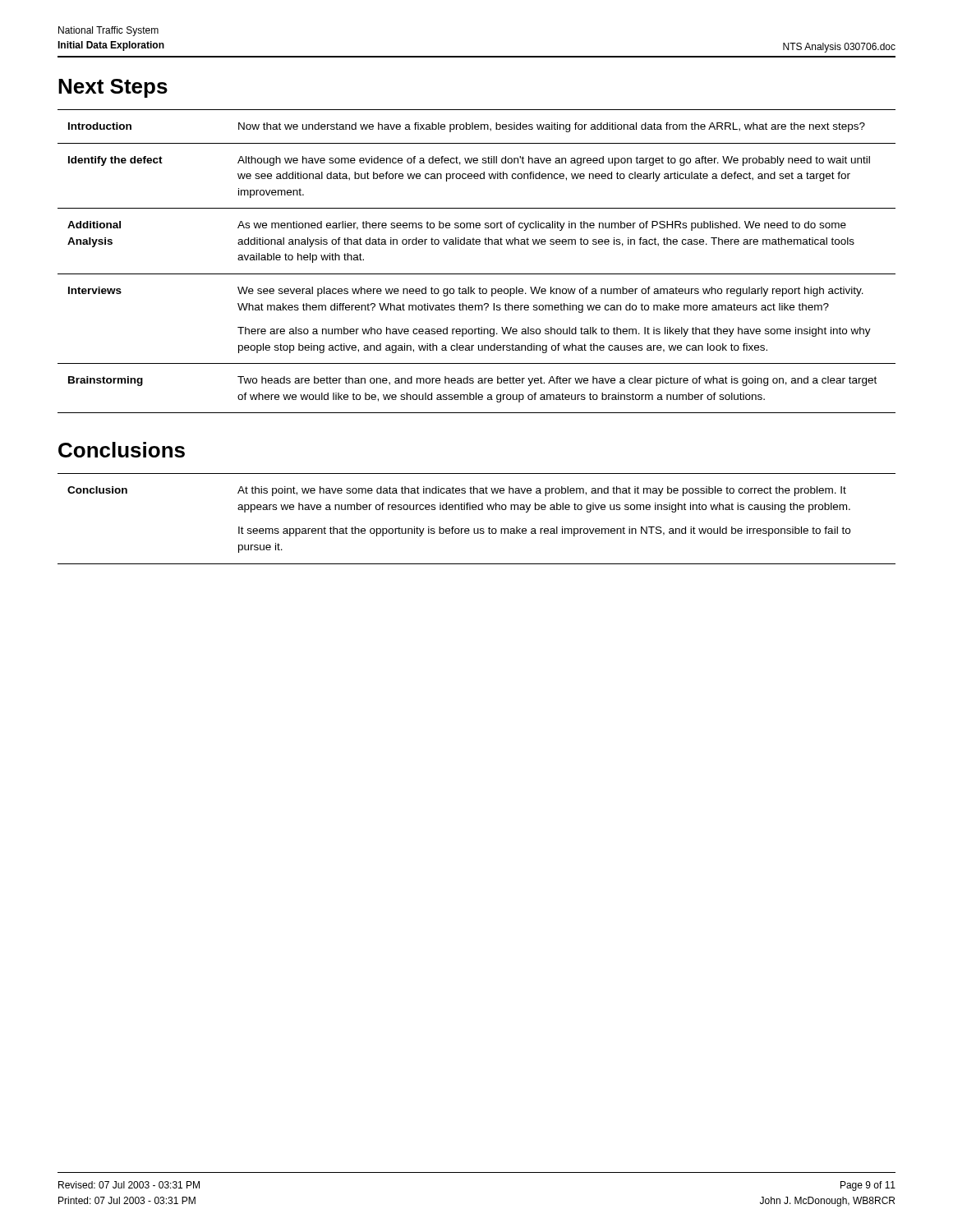Image resolution: width=953 pixels, height=1232 pixels.
Task: Select the table that reads "At this point, we have"
Action: 476,519
